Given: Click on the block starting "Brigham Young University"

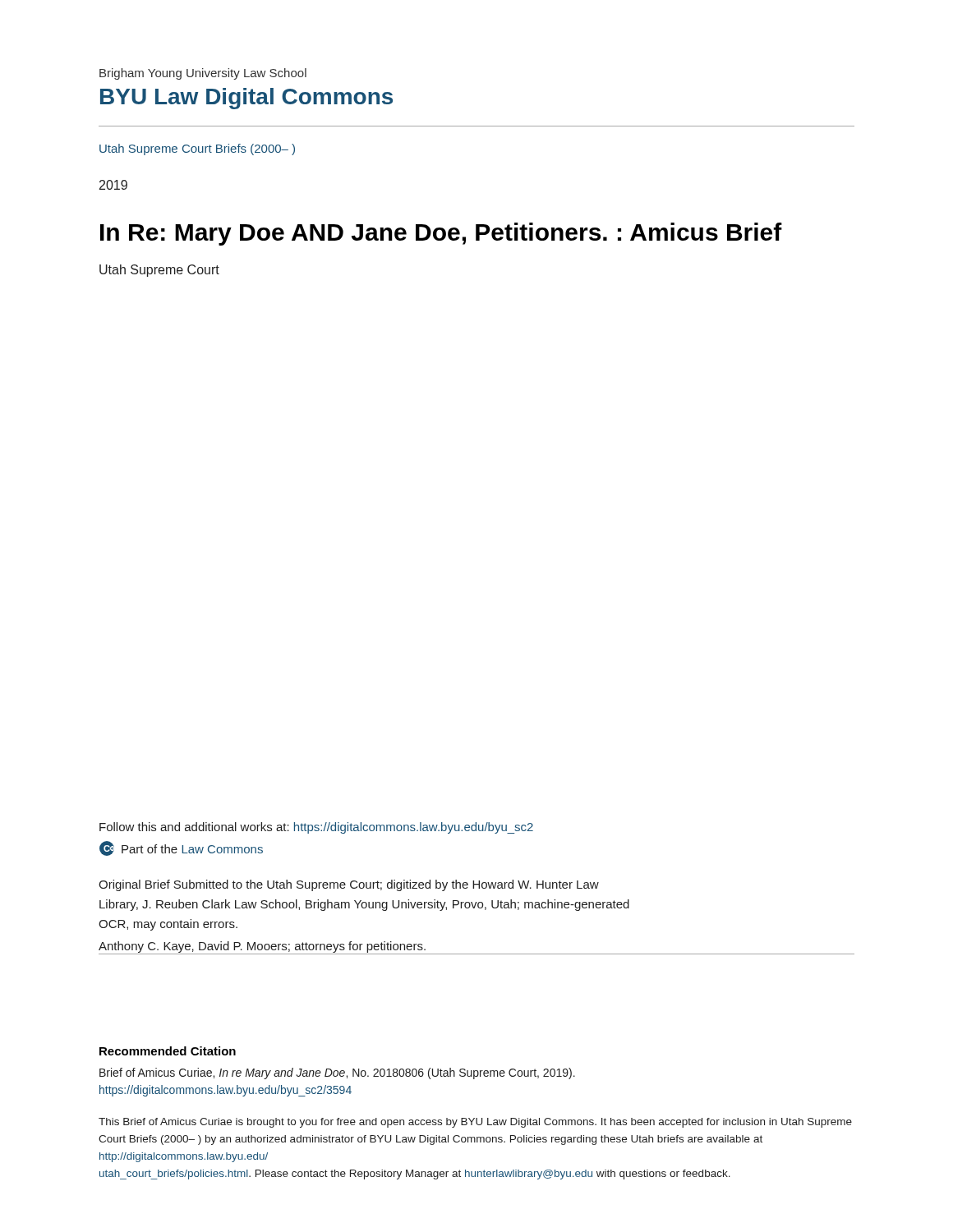Looking at the screenshot, I should click(203, 73).
